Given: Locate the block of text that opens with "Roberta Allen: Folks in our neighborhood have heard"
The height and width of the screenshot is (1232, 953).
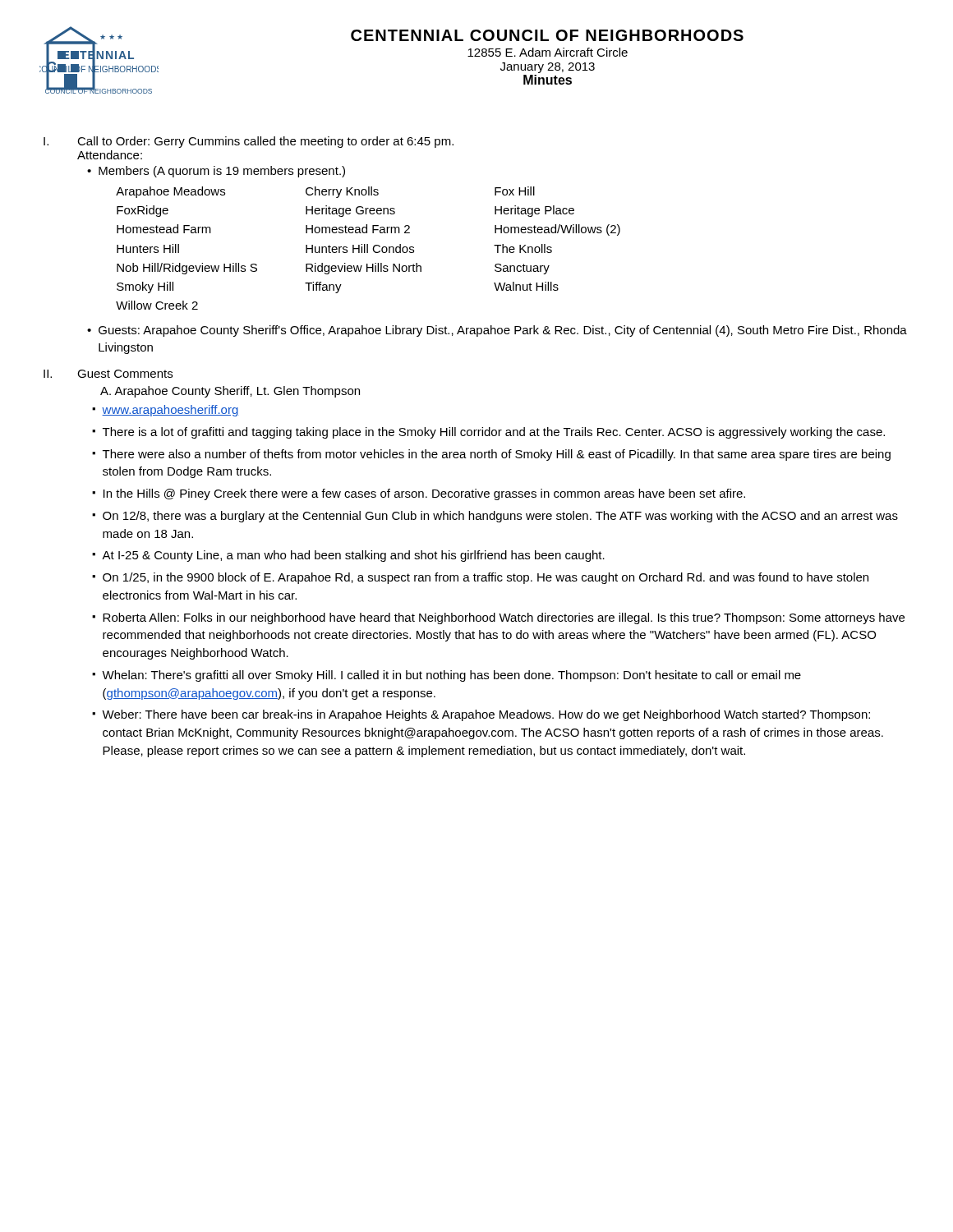Looking at the screenshot, I should (x=504, y=635).
